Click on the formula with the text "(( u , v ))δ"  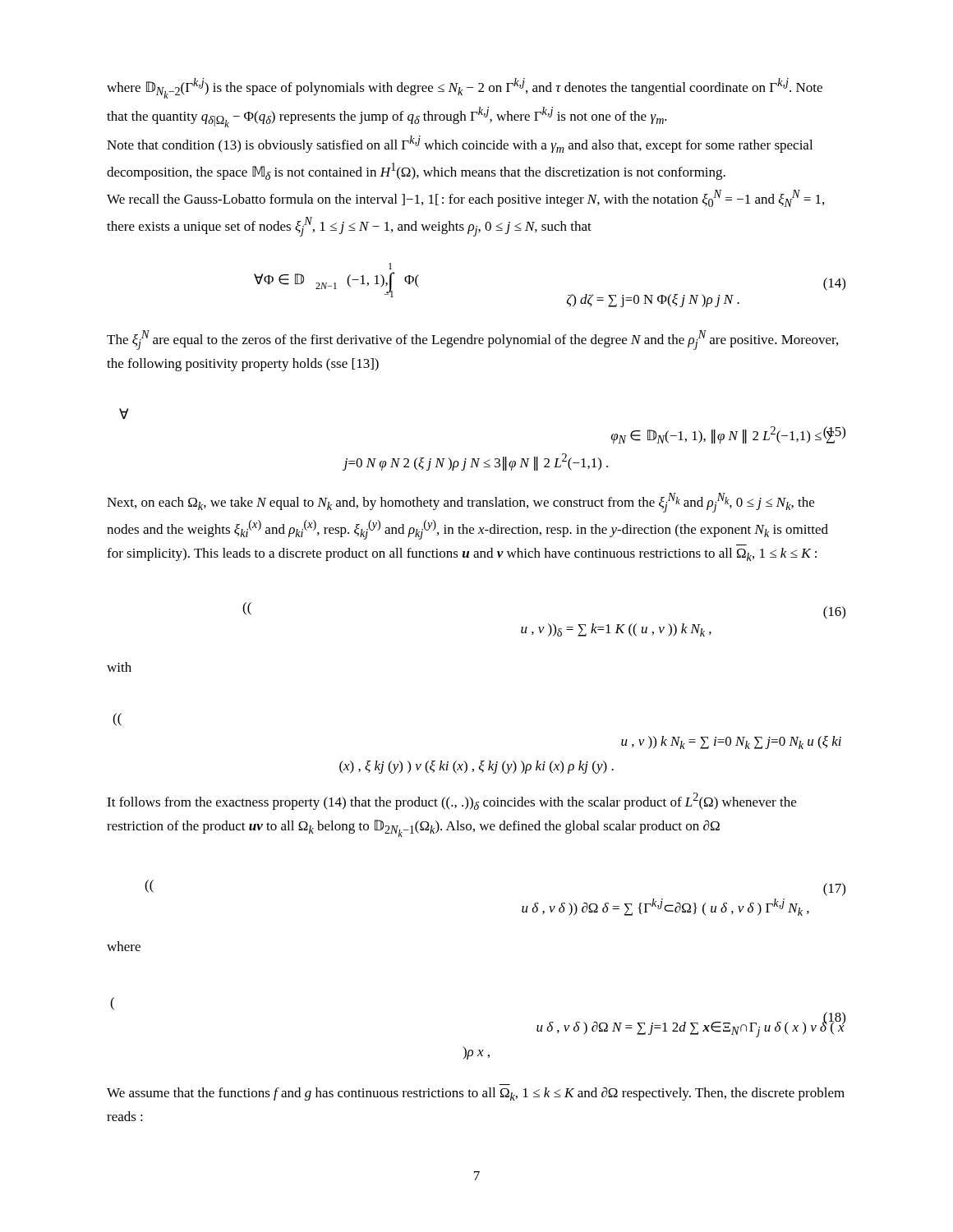tap(244, 611)
